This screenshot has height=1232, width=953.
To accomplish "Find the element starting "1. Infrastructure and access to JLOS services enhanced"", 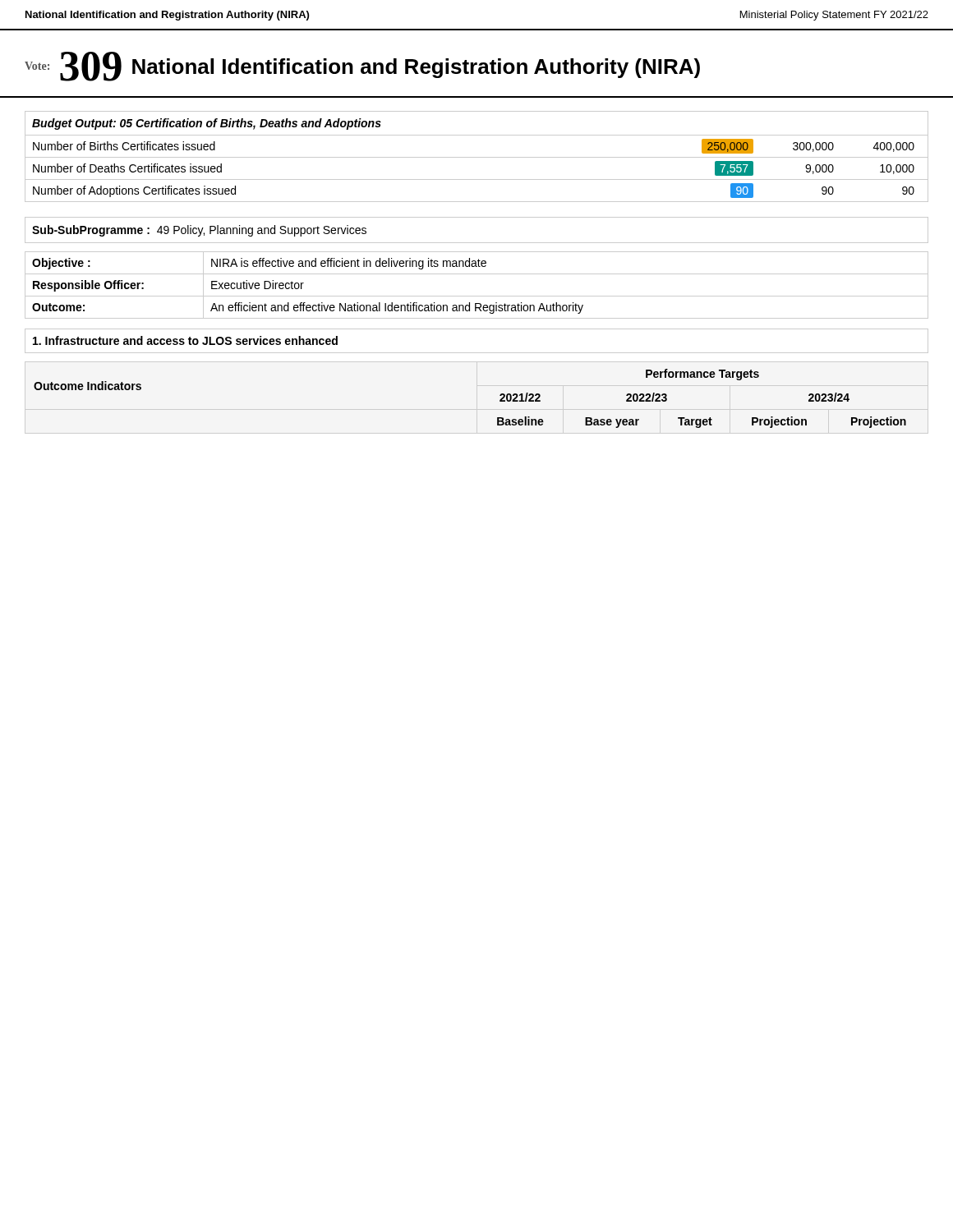I will 185,341.
